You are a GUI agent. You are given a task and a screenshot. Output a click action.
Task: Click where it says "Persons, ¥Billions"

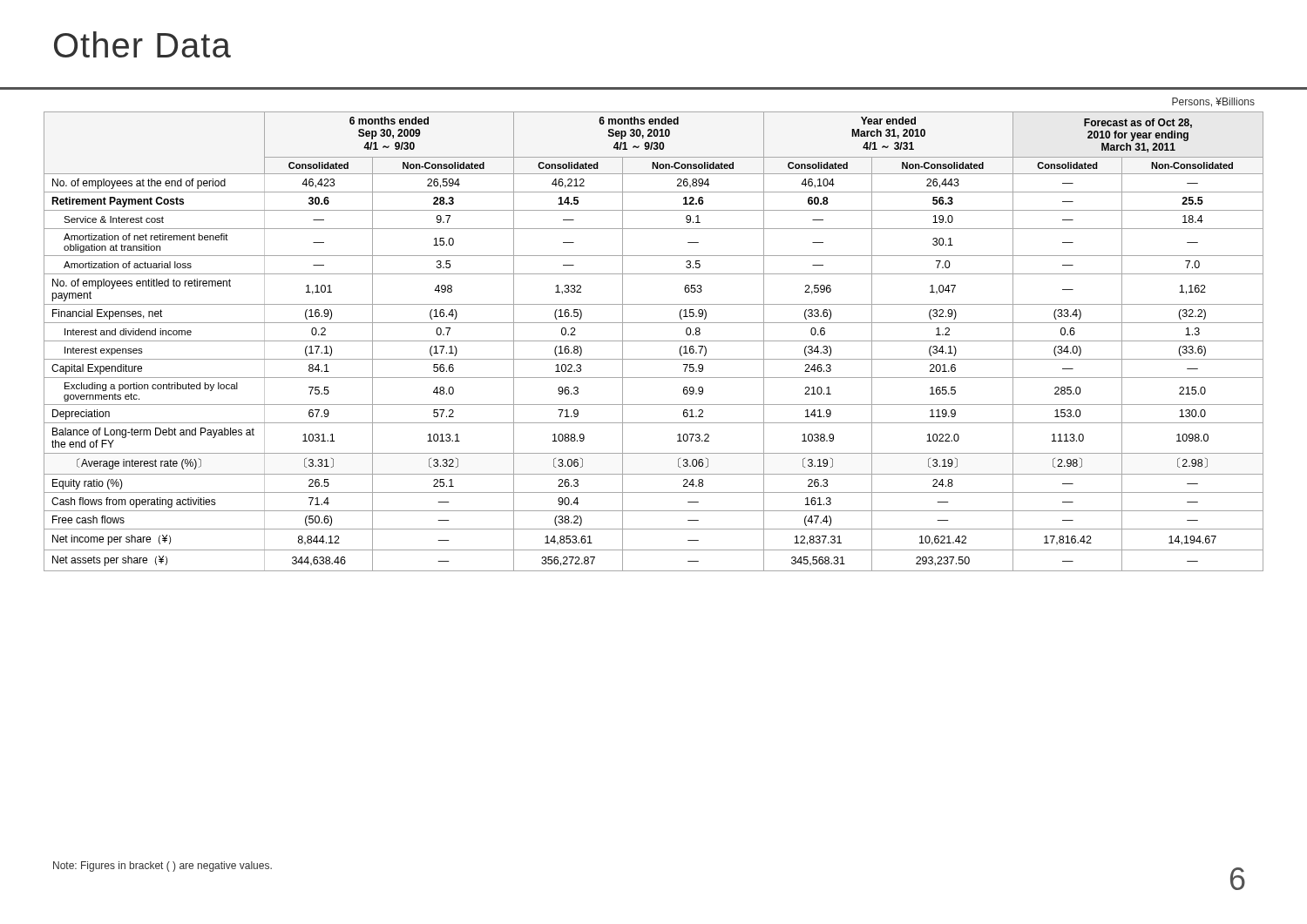pyautogui.click(x=1213, y=102)
